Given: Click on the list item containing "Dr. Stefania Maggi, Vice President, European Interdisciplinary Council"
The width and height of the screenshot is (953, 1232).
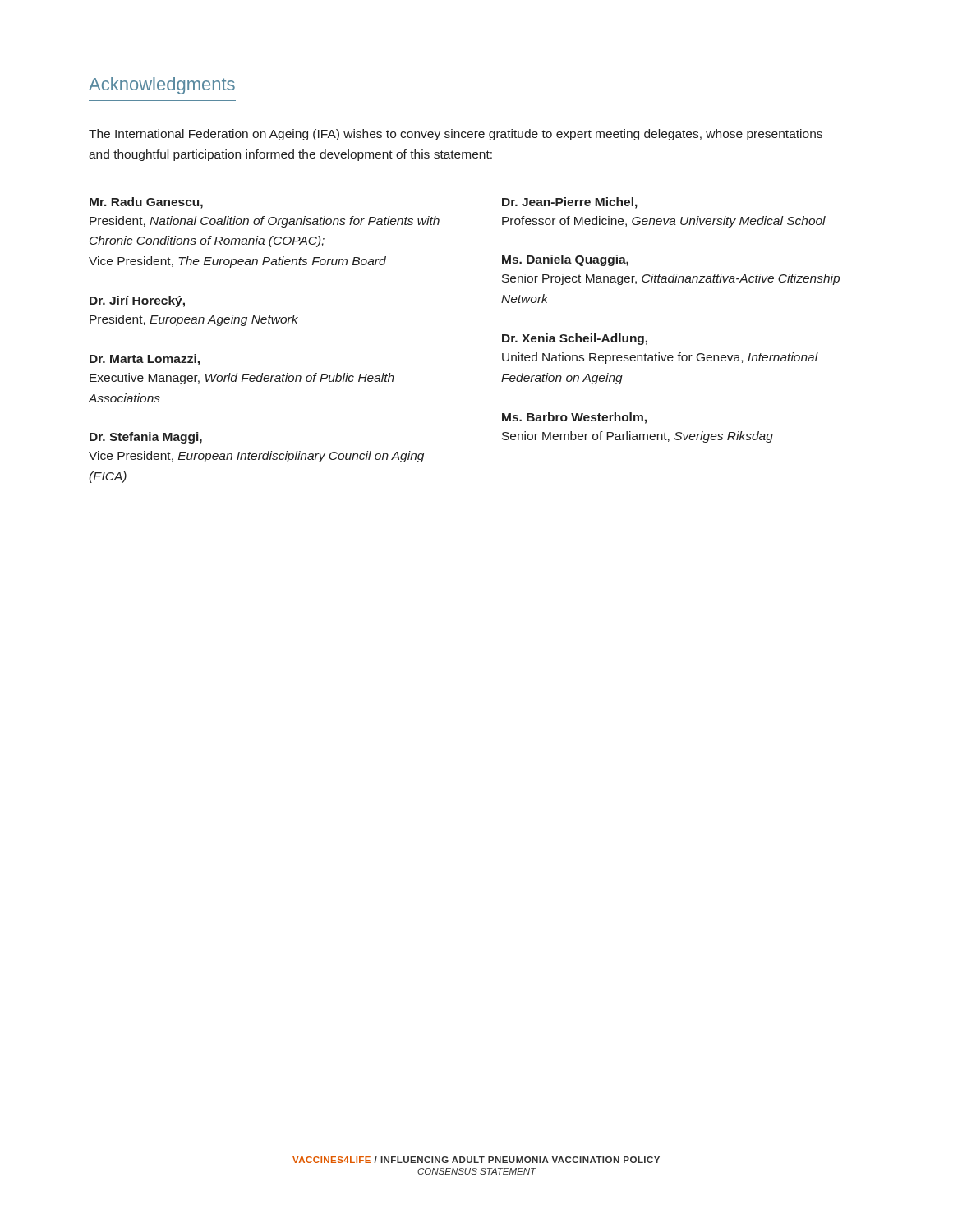Looking at the screenshot, I should (x=270, y=458).
